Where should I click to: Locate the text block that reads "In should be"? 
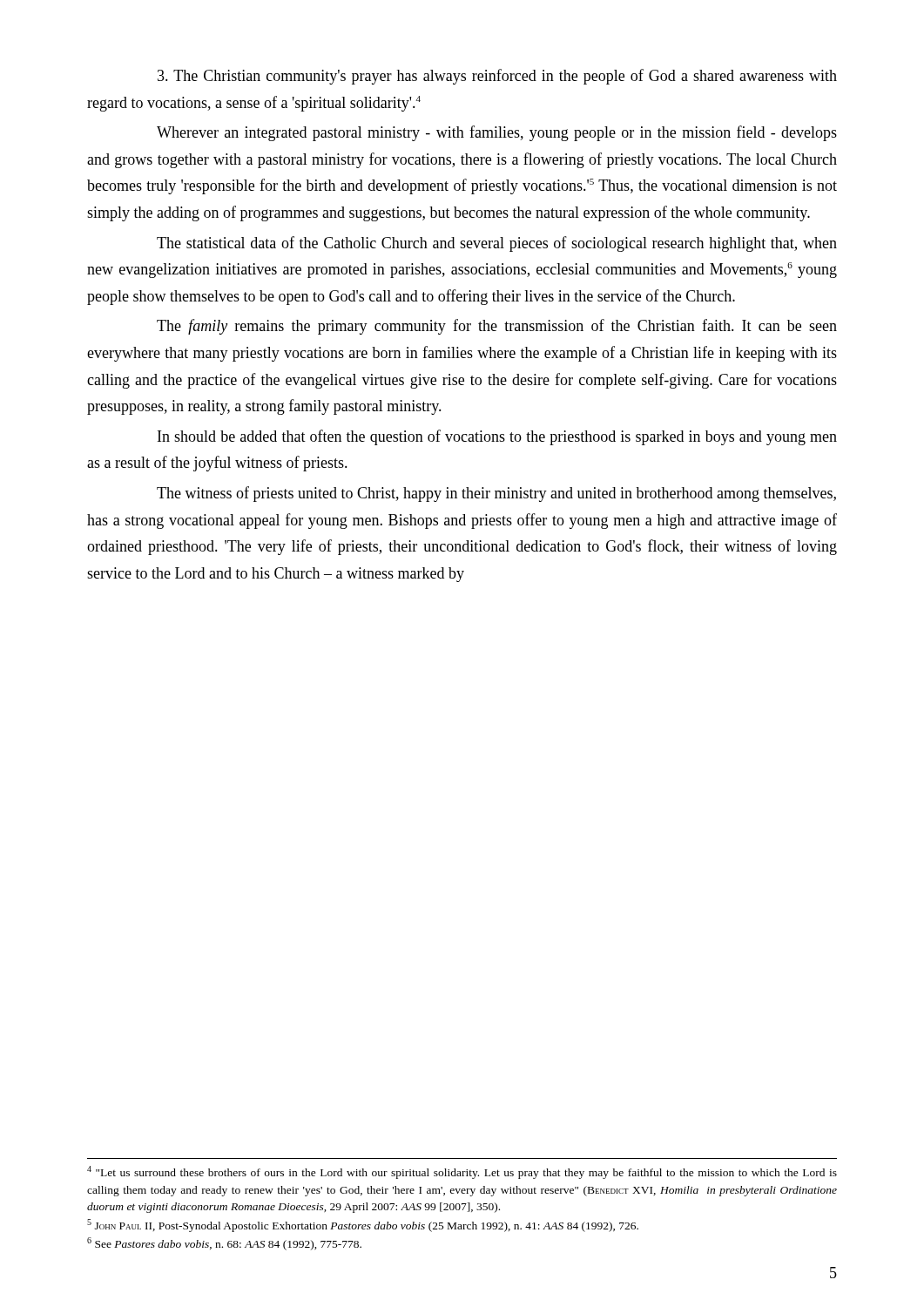click(462, 450)
